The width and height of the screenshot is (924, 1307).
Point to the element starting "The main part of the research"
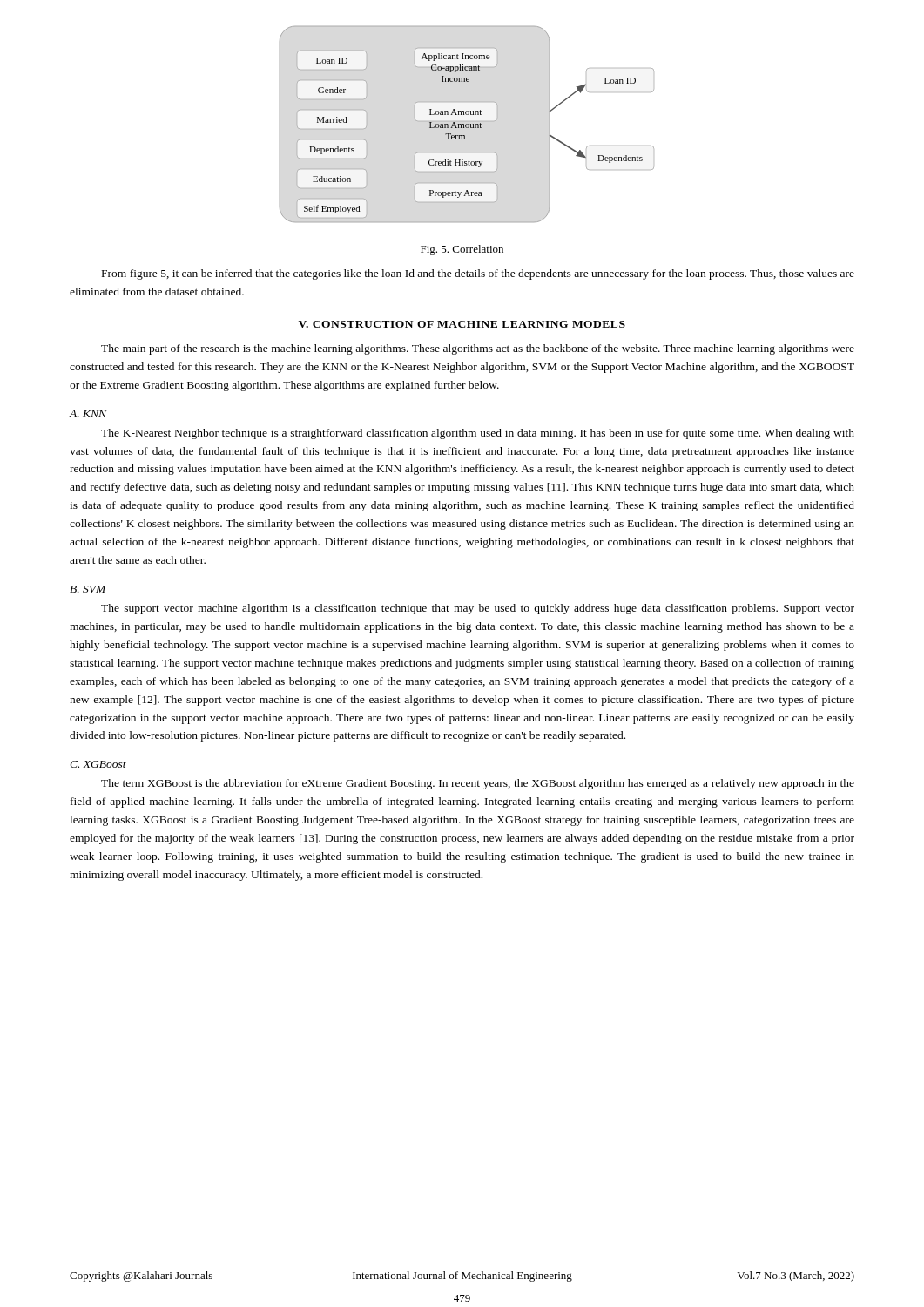point(462,366)
